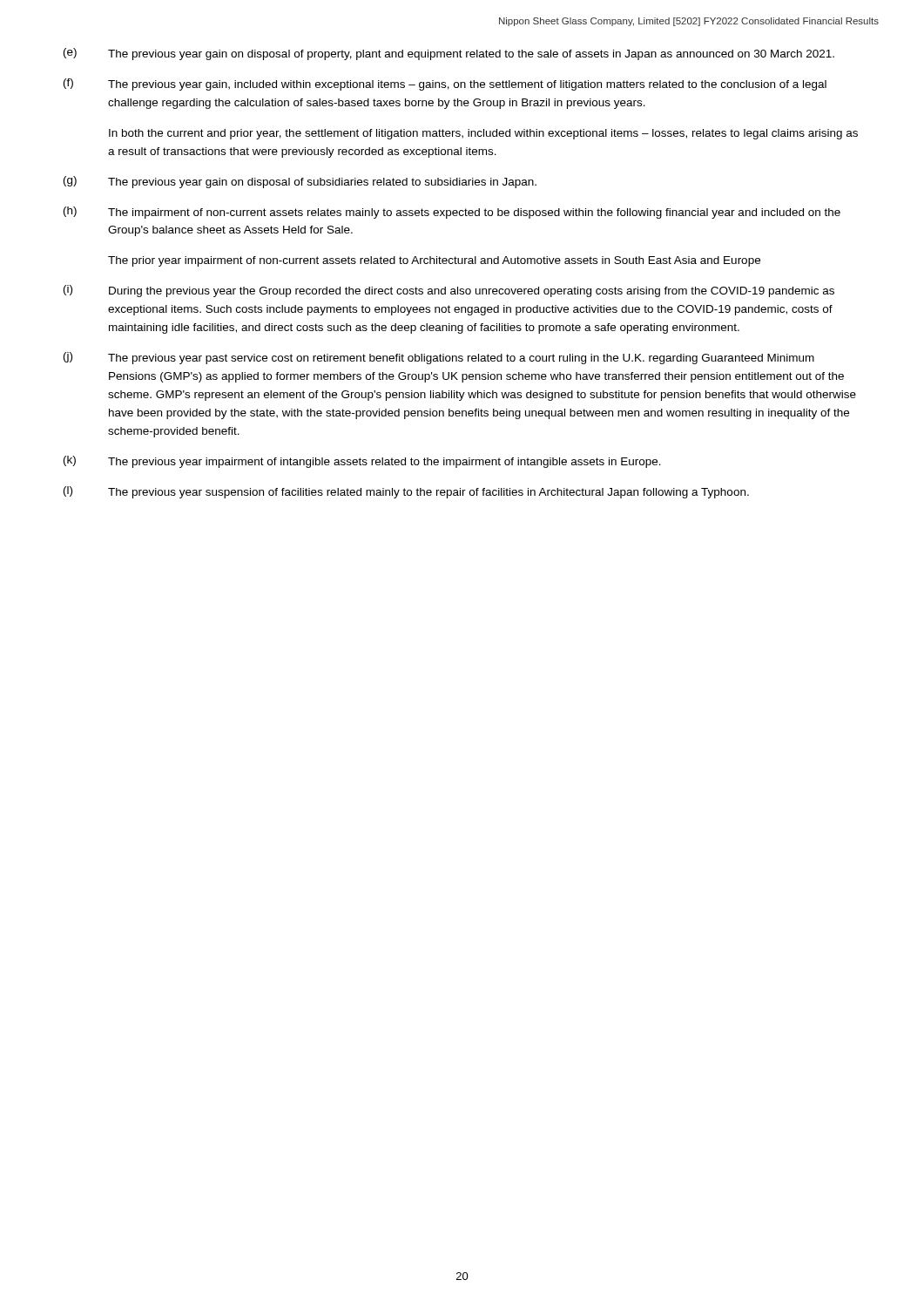Click on the element starting "(j) The previous year"
Viewport: 924px width, 1307px height.
pos(462,395)
